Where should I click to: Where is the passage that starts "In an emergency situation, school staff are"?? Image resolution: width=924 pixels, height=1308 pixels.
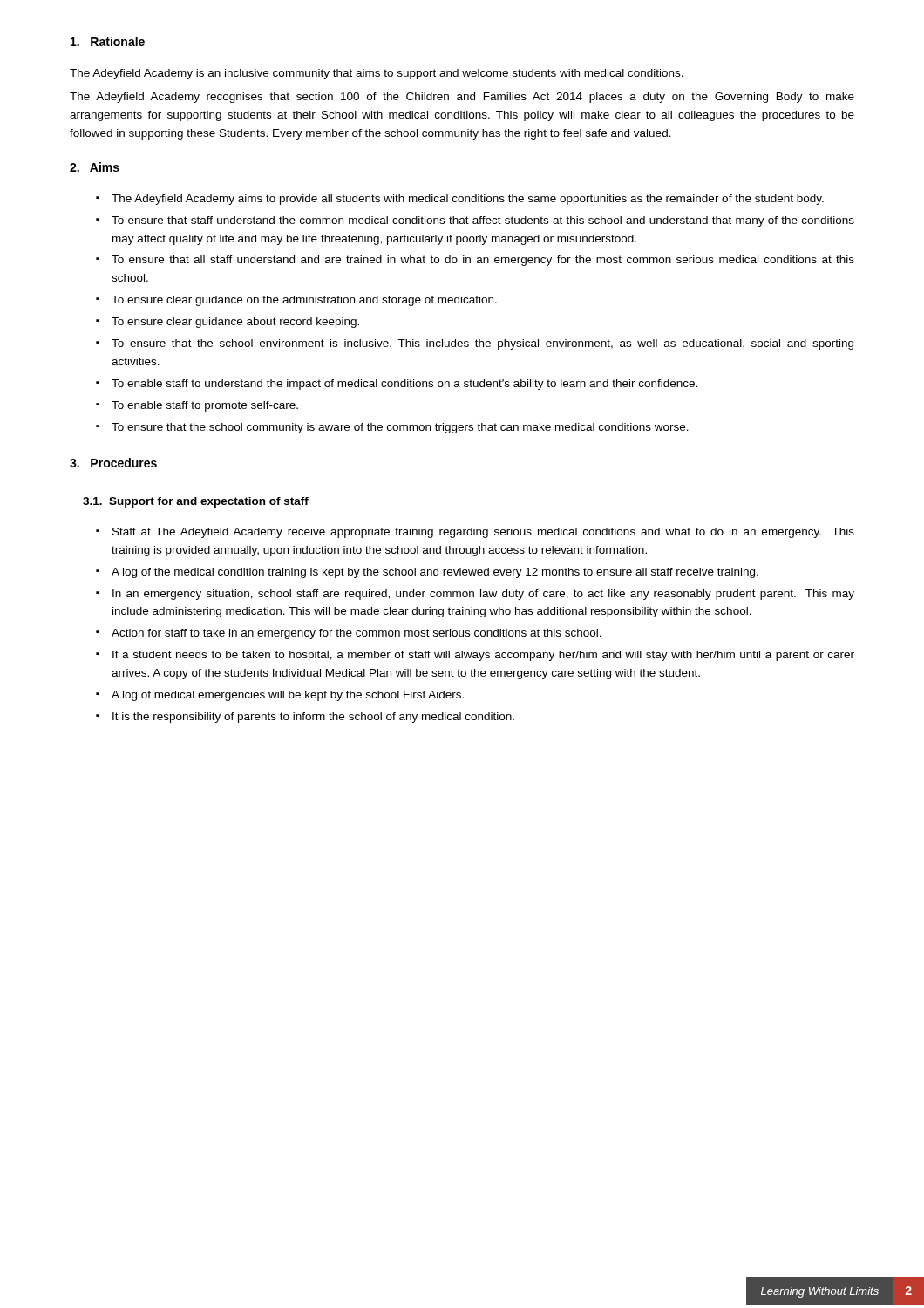[x=483, y=602]
